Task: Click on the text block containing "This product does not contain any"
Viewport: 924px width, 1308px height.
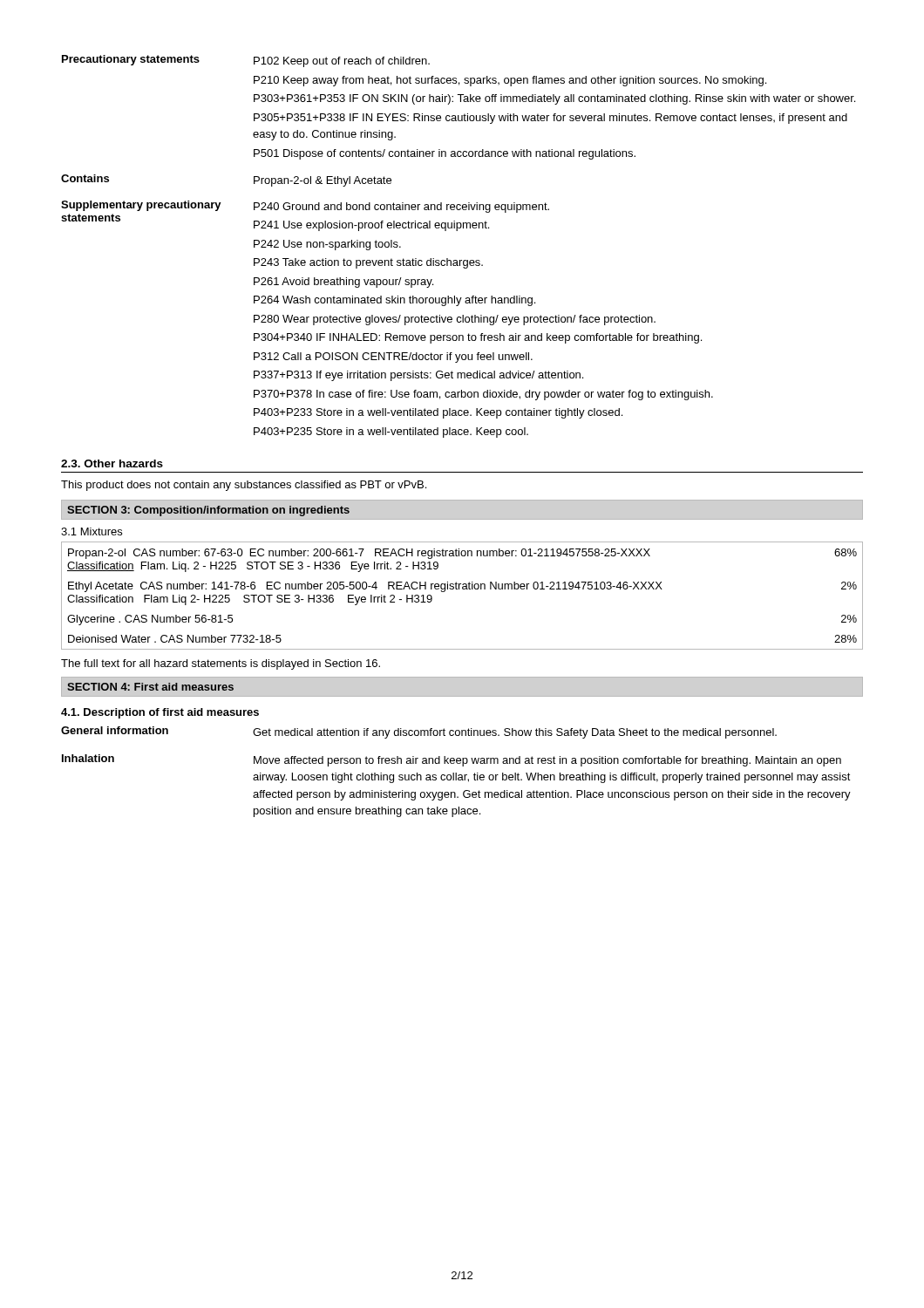Action: [x=244, y=484]
